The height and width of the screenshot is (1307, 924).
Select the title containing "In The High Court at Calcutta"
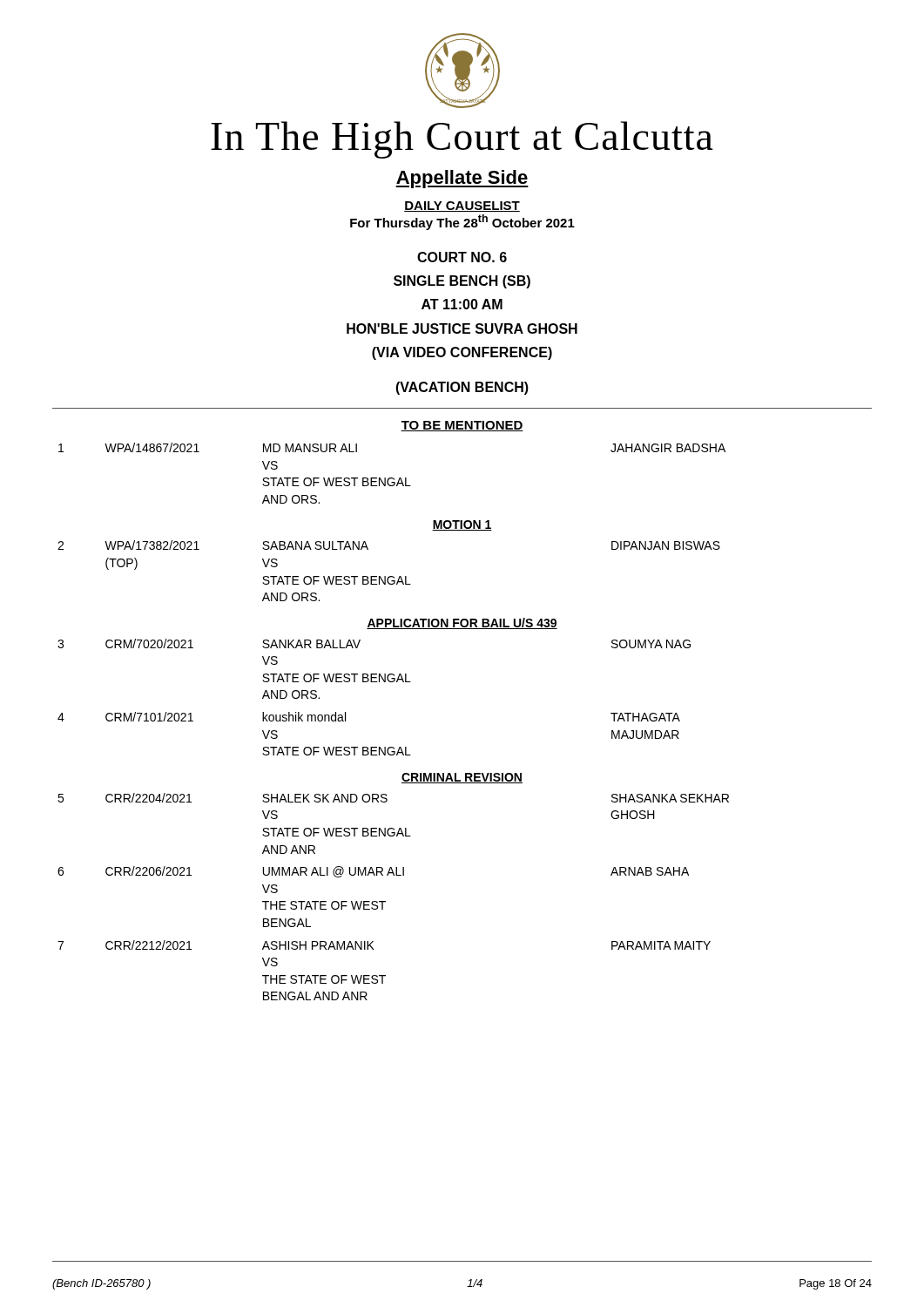click(462, 136)
